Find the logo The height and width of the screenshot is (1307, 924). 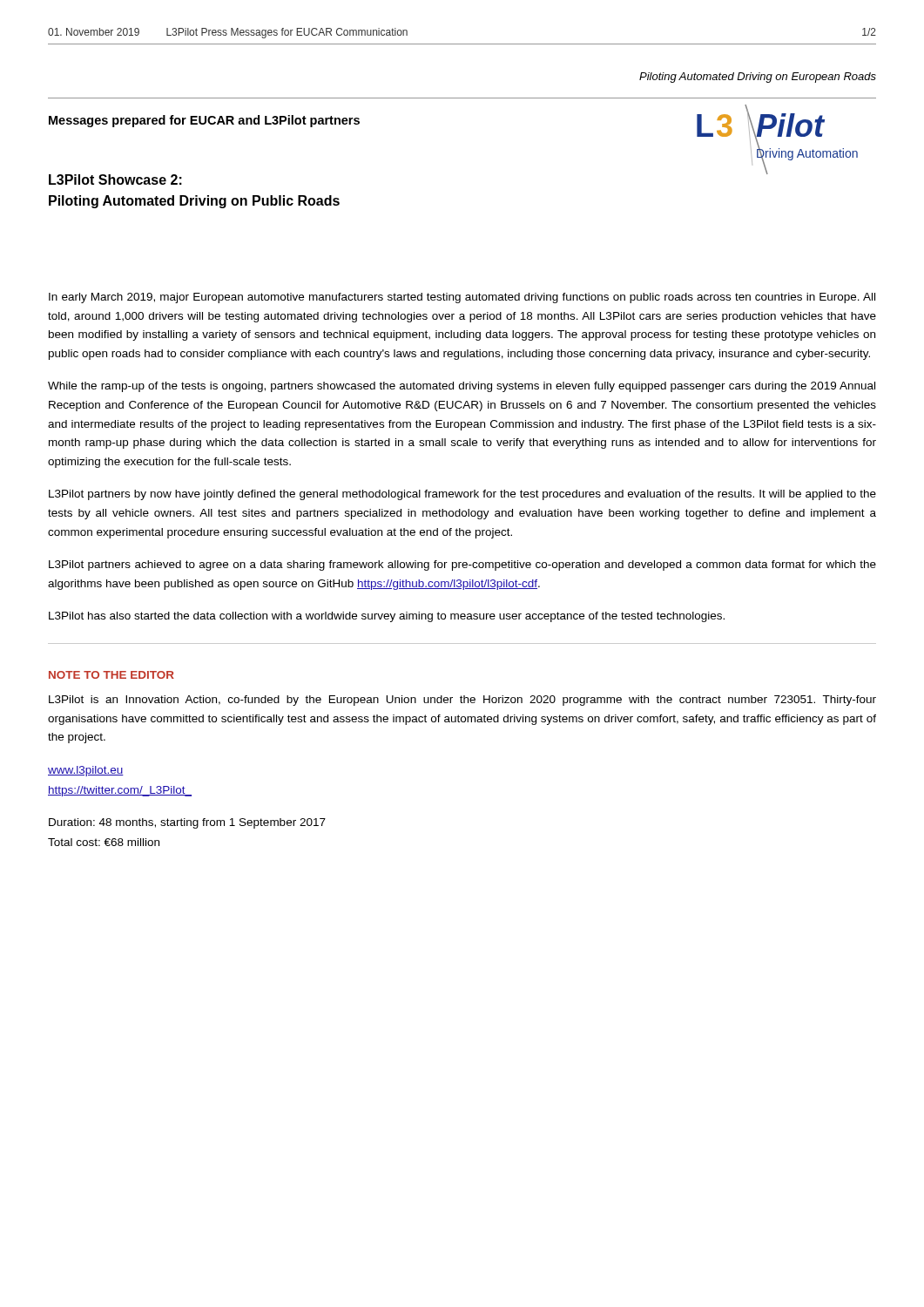(785, 139)
